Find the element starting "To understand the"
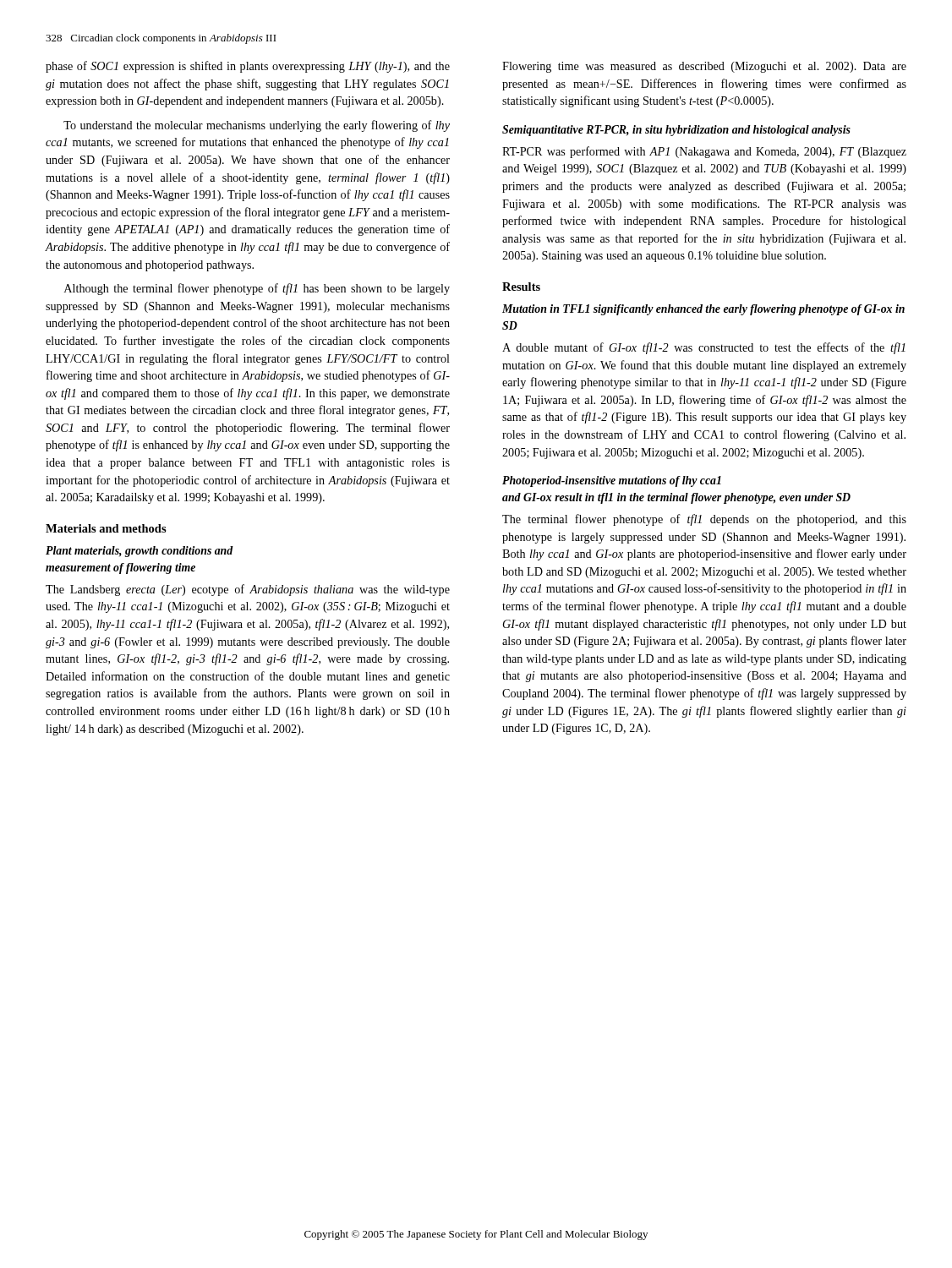The height and width of the screenshot is (1268, 952). (248, 195)
